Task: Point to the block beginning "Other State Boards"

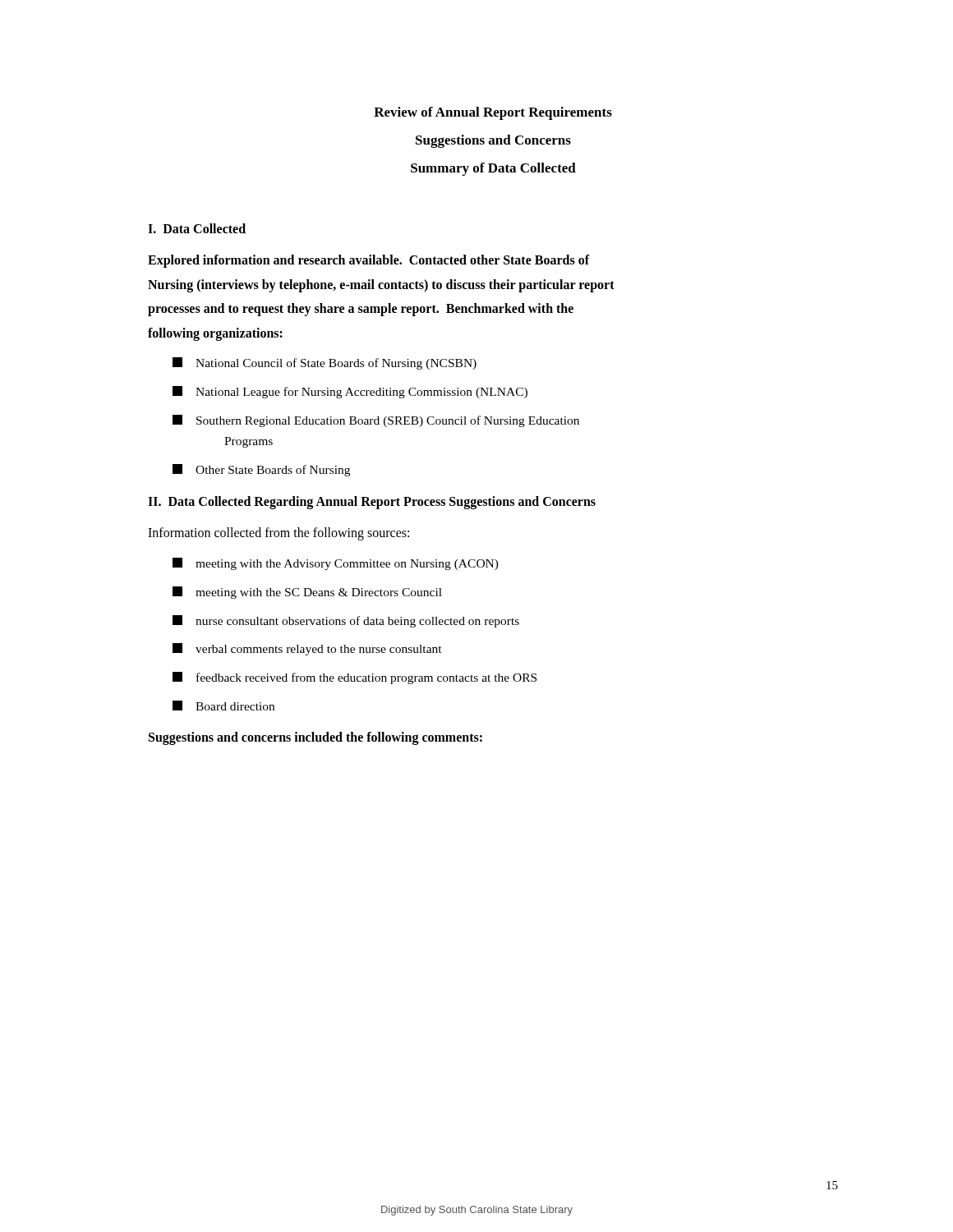Action: point(261,470)
